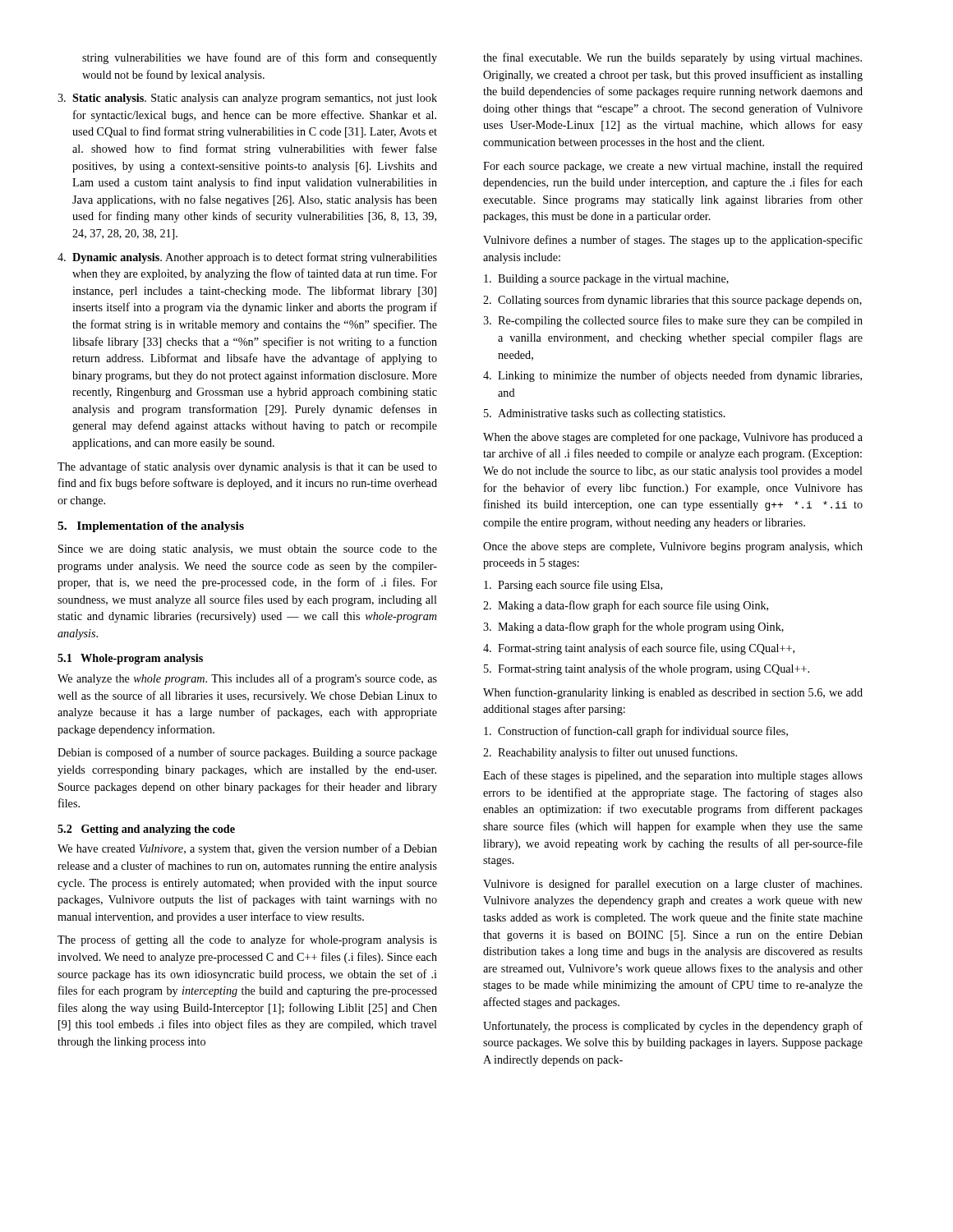Point to the text block starting "Vulnivore defines a"
953x1232 pixels.
pyautogui.click(x=673, y=248)
